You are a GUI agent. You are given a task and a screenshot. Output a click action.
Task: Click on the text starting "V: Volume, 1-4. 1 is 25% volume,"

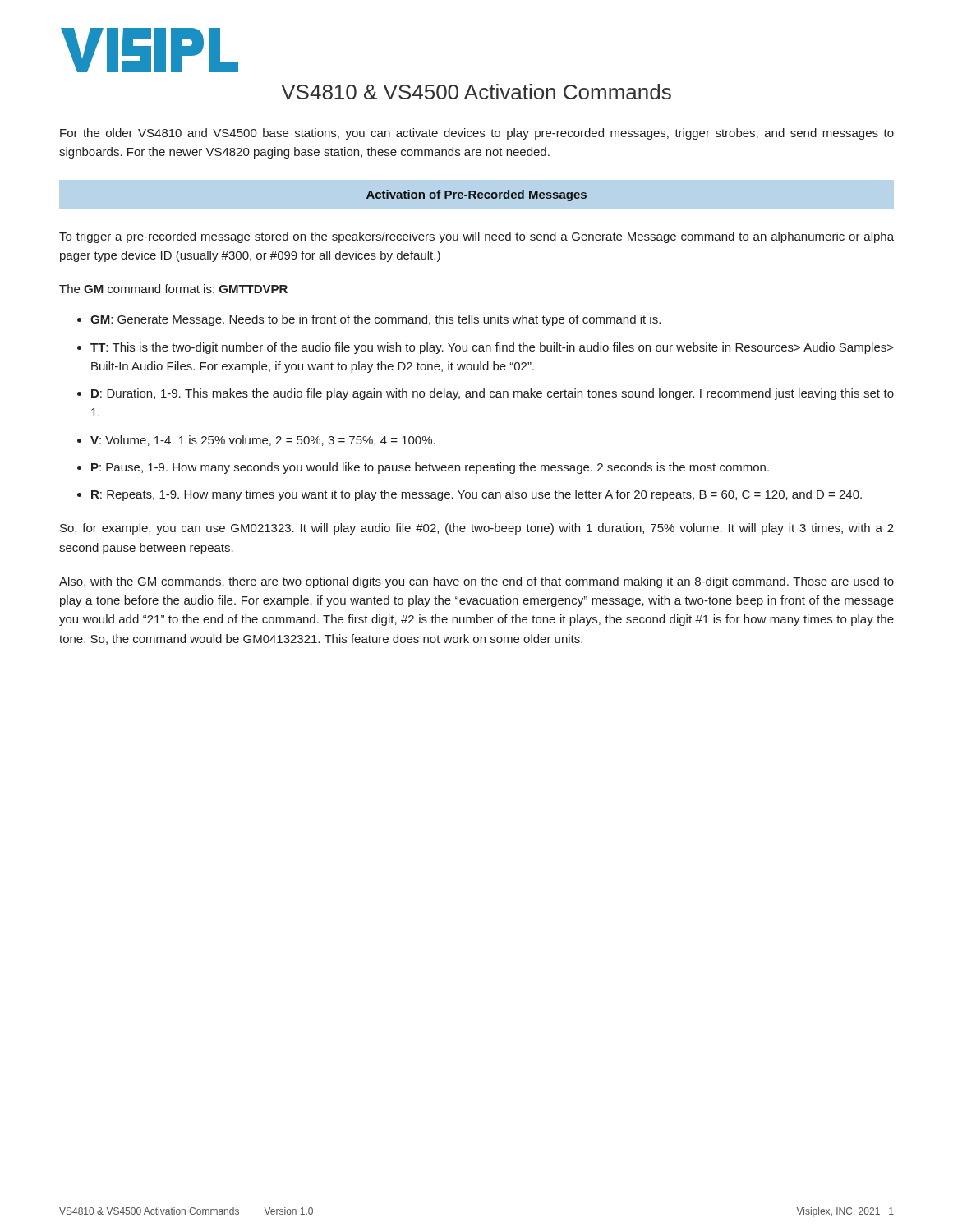pos(263,439)
